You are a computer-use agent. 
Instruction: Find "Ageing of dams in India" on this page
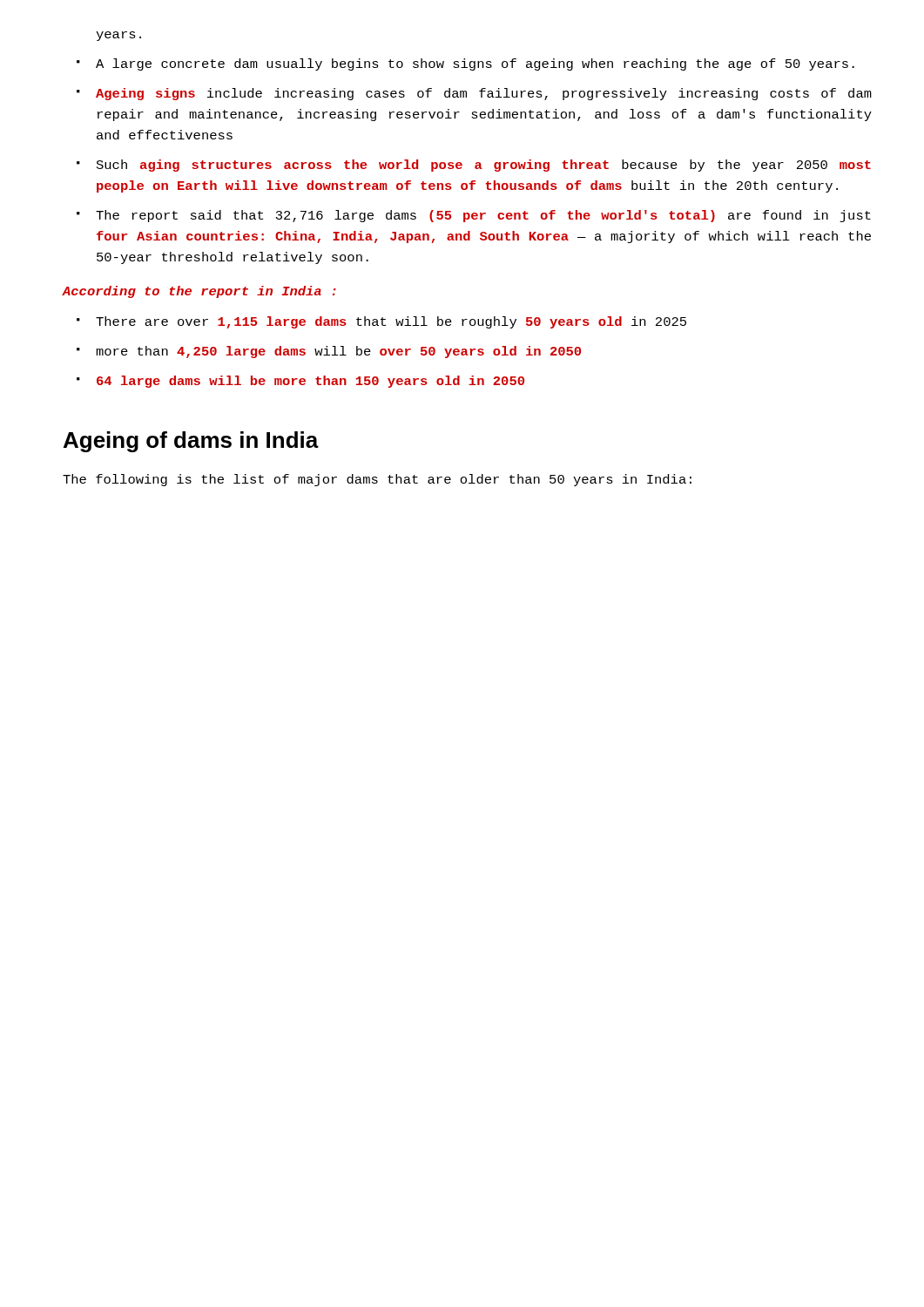pos(190,440)
